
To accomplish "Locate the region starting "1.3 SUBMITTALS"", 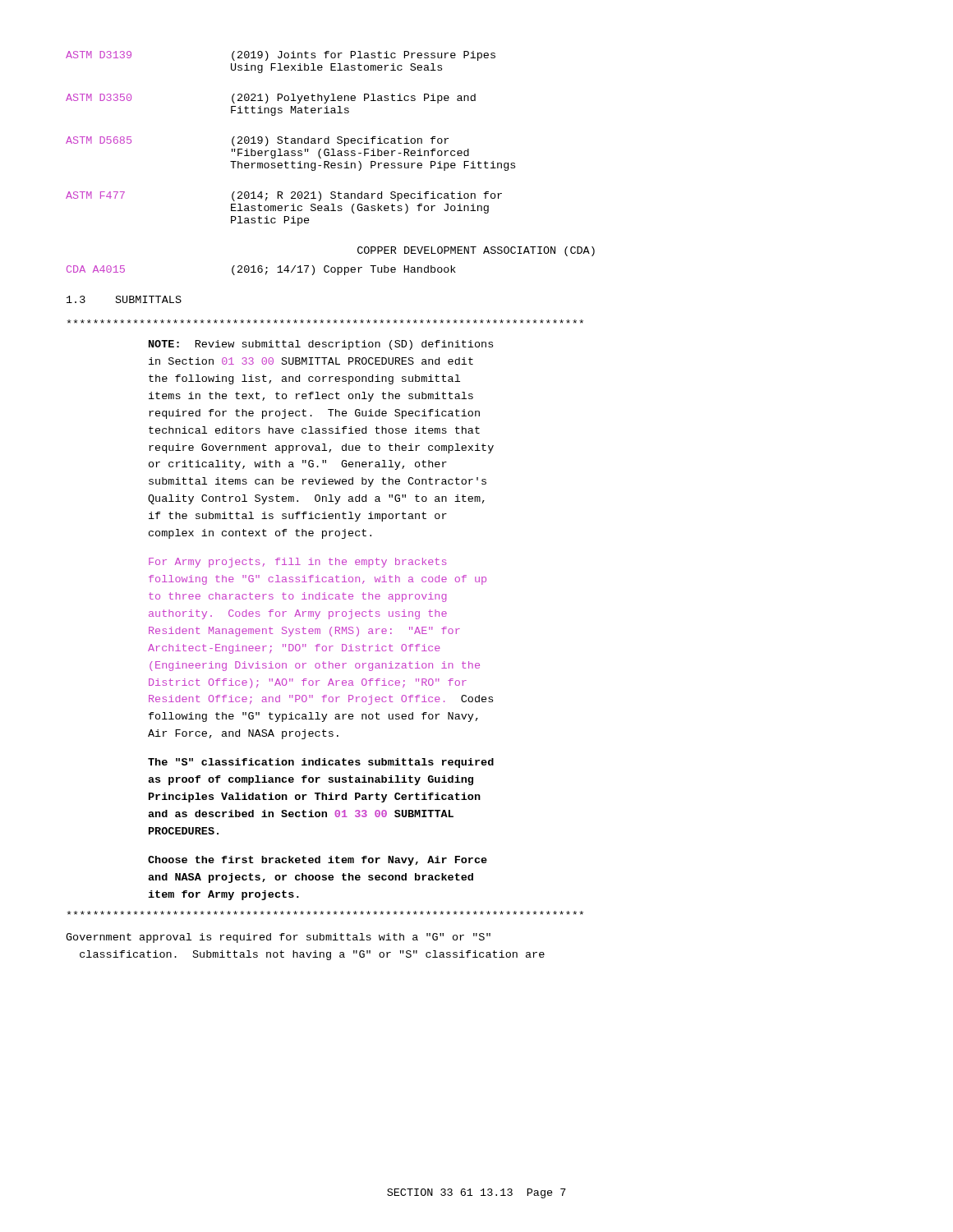I will click(x=124, y=300).
